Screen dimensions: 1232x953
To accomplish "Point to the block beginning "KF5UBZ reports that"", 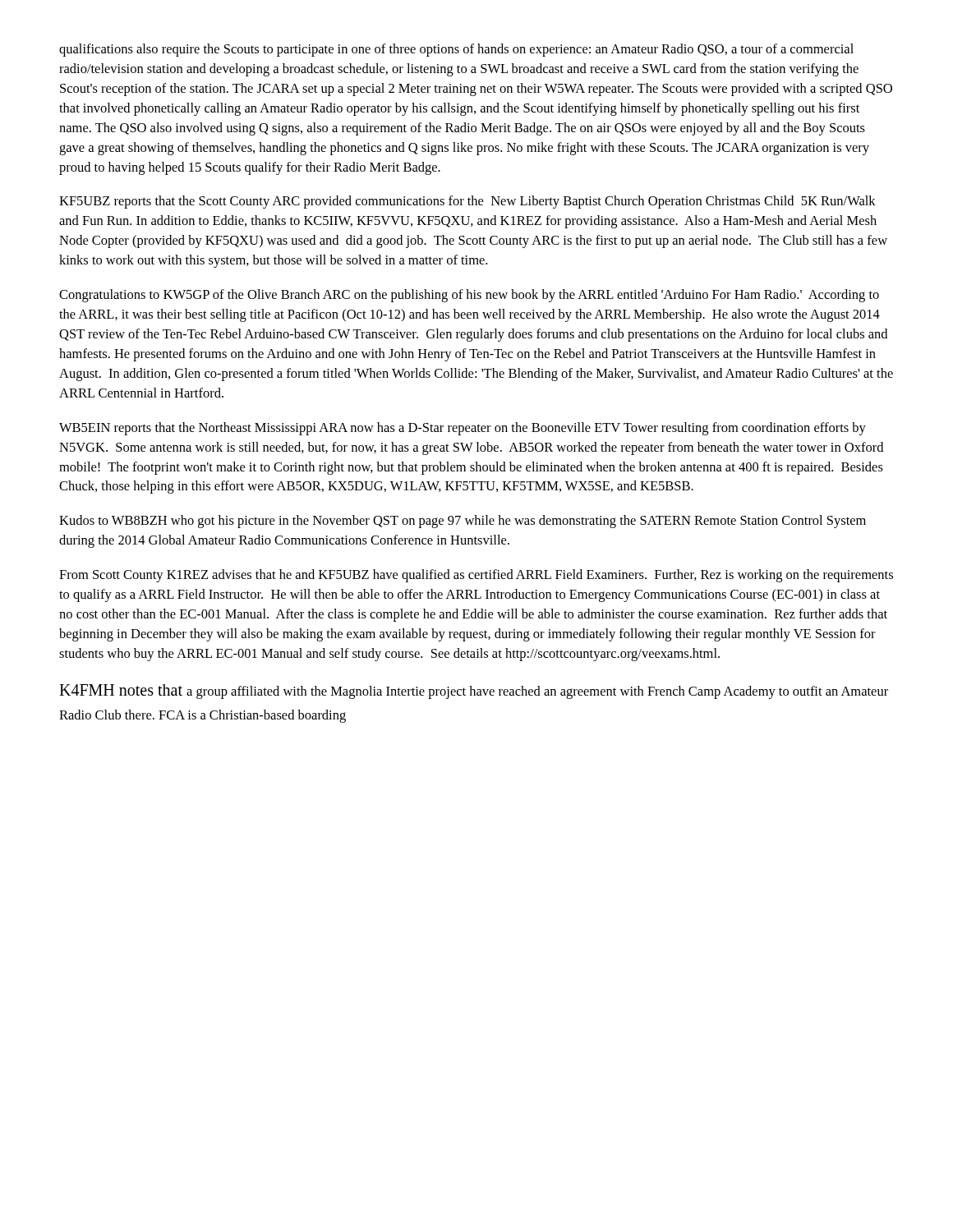I will coord(473,231).
